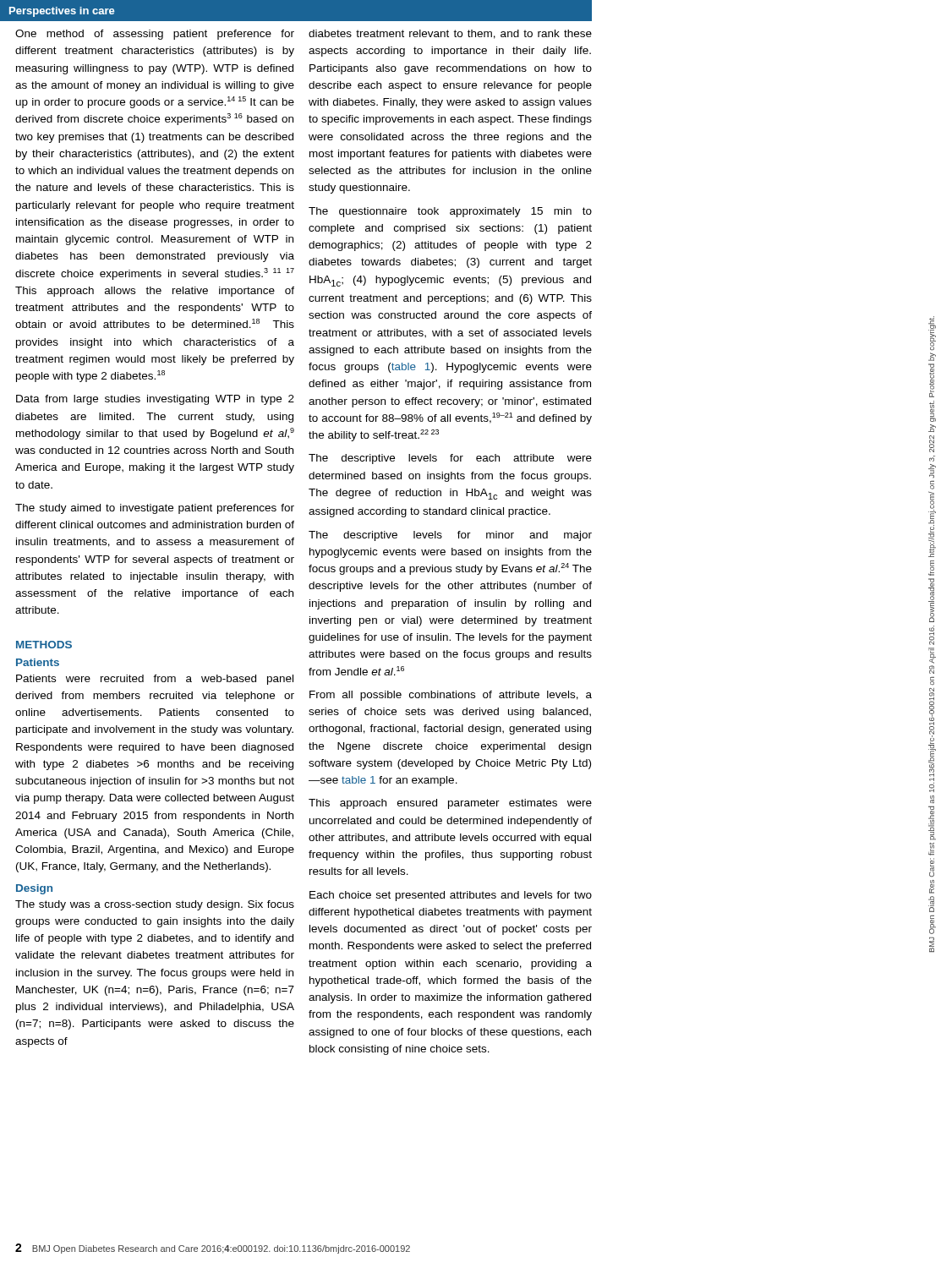Click the passage that begins "The study aimed to investigate patient"
This screenshot has height=1268, width=952.
click(155, 559)
